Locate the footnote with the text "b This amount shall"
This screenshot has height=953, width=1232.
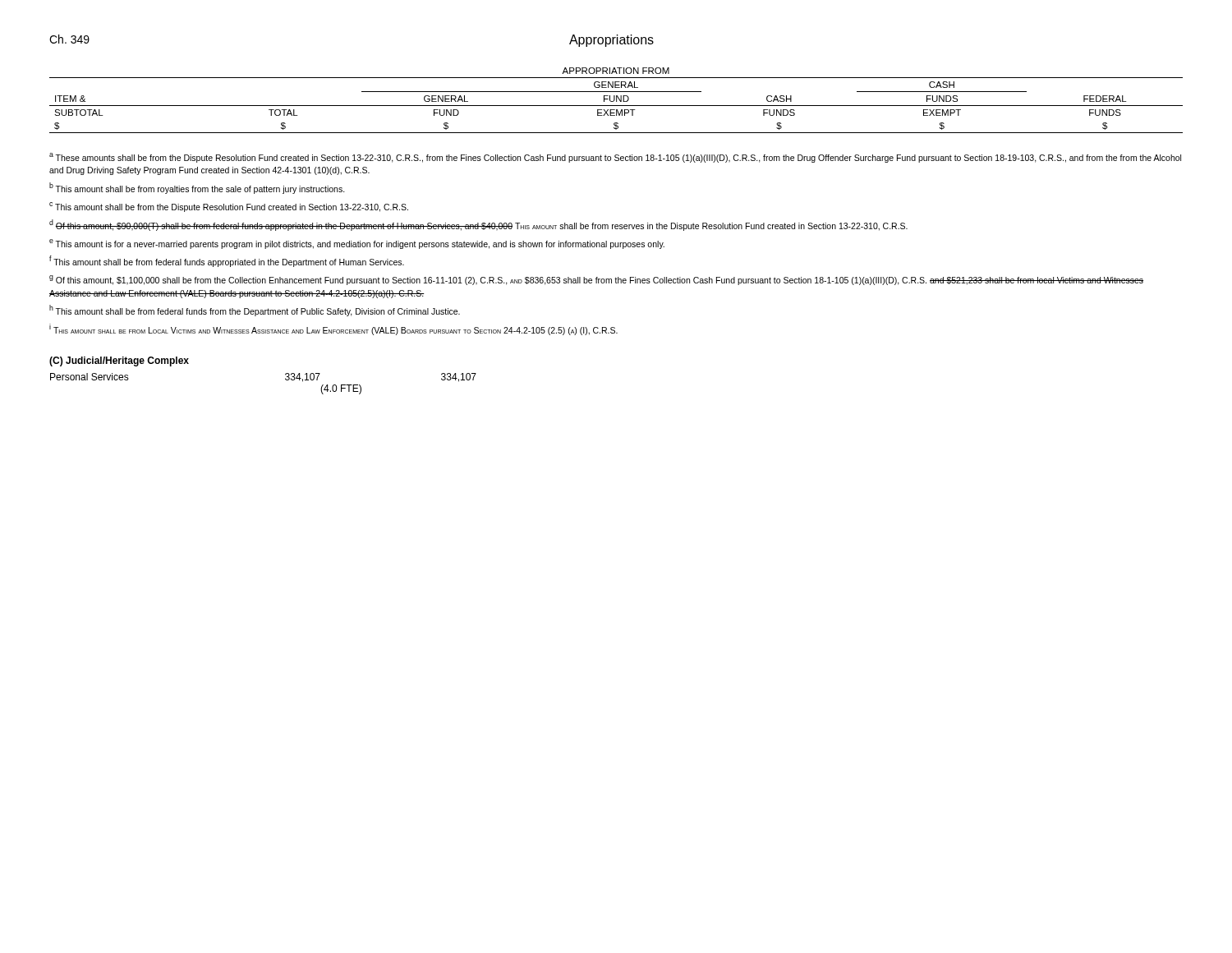pyautogui.click(x=197, y=188)
